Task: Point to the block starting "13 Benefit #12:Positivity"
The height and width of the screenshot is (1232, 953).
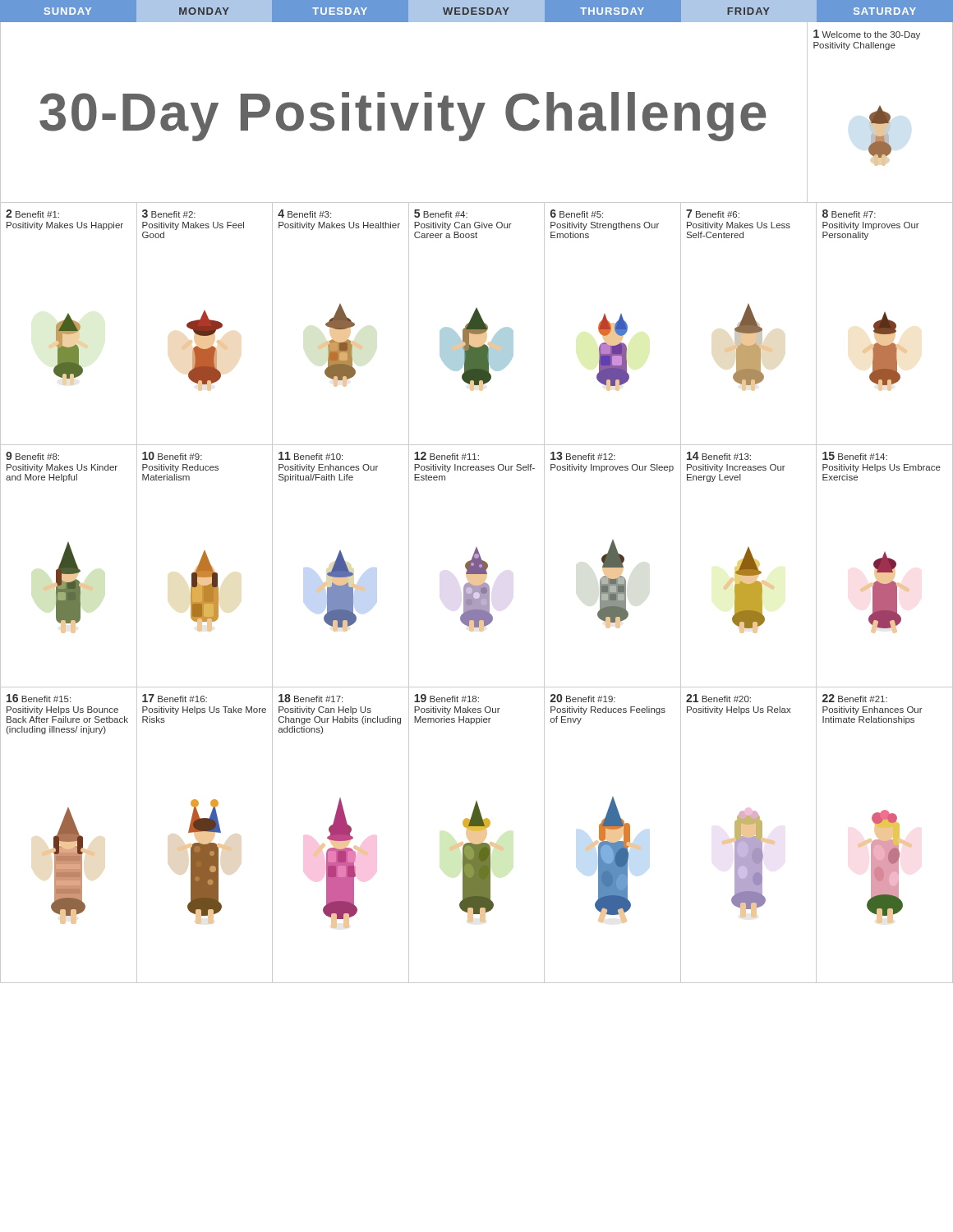Action: pos(613,566)
